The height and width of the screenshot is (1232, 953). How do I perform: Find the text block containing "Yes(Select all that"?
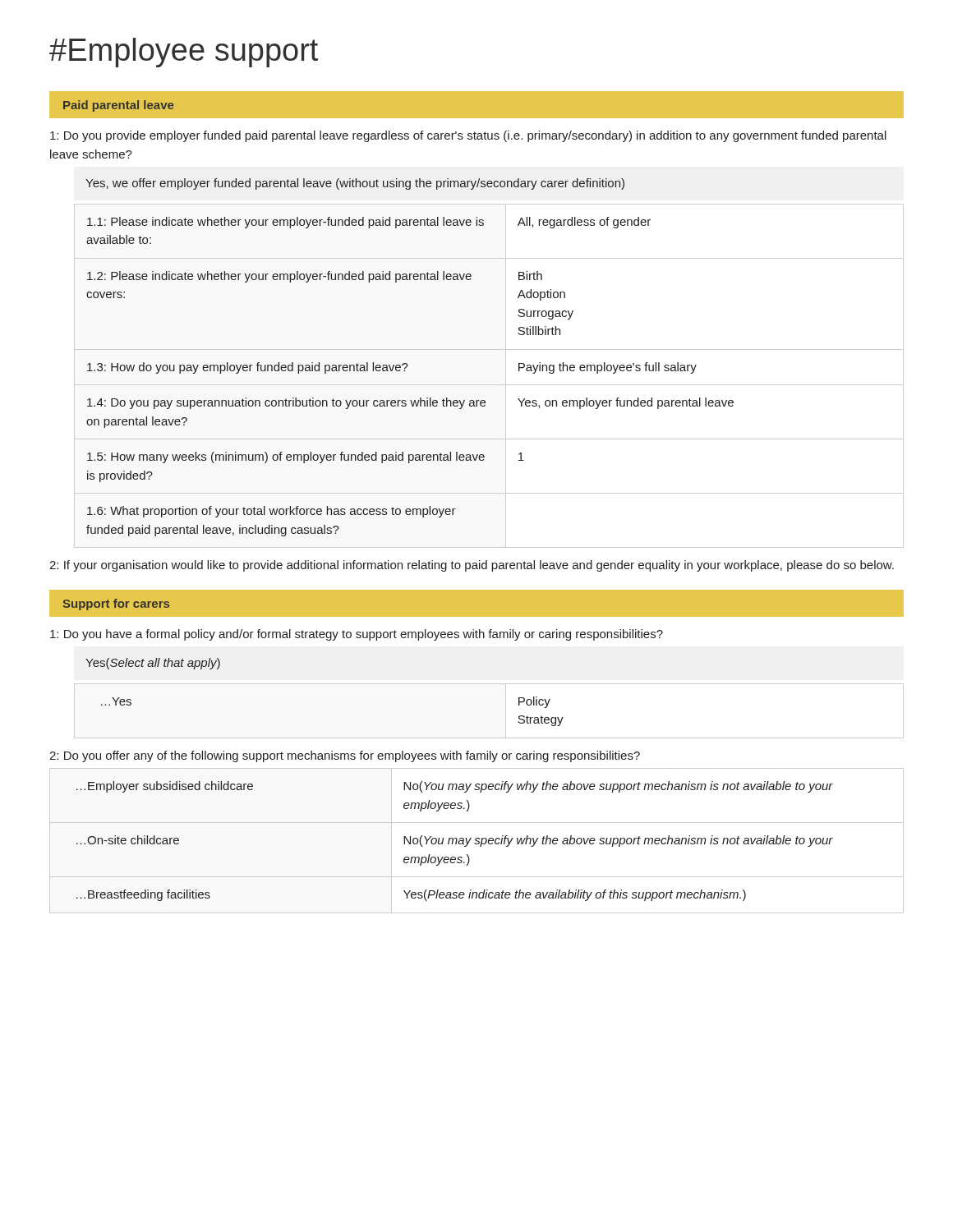153,662
